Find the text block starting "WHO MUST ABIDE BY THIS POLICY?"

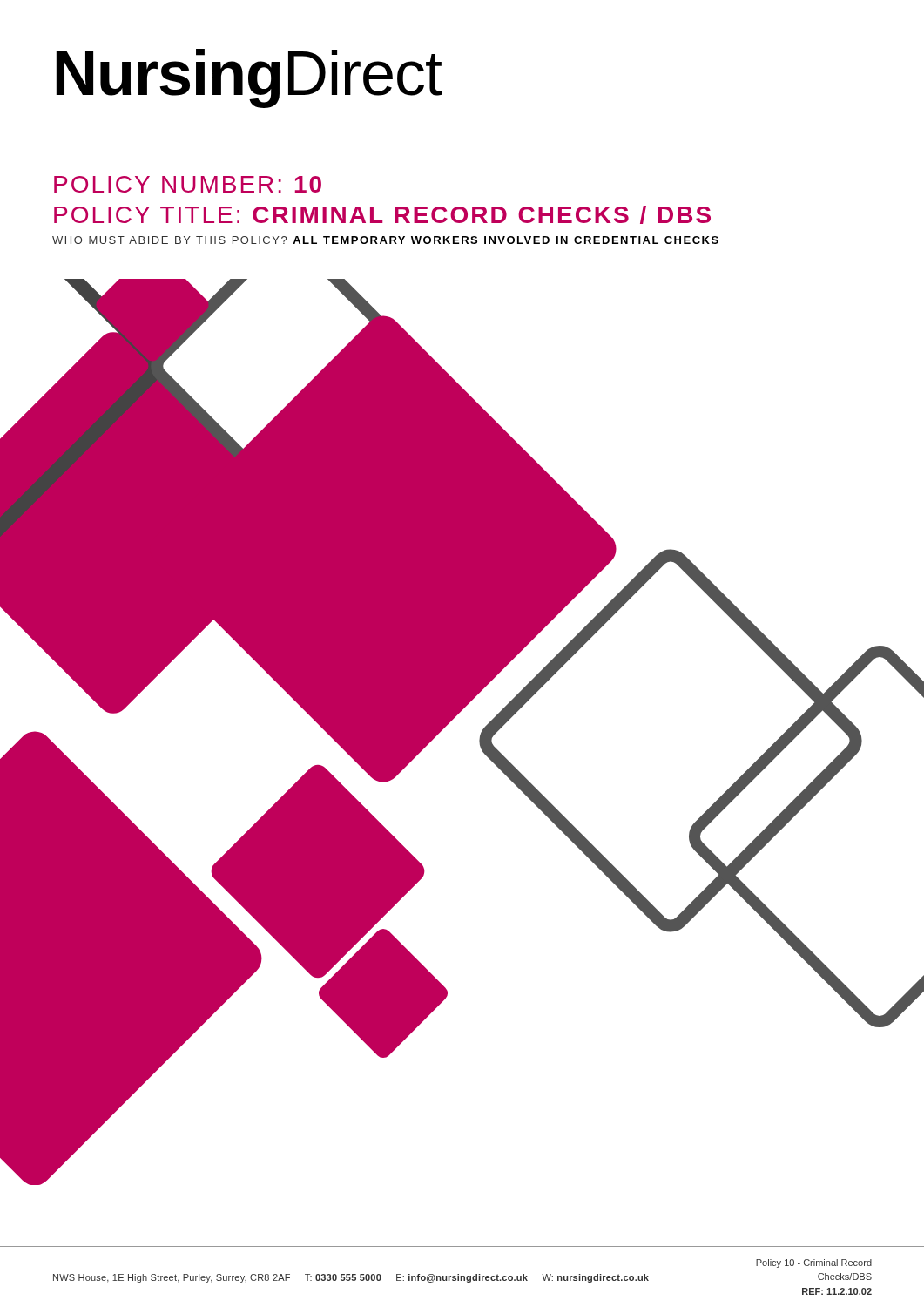[386, 240]
